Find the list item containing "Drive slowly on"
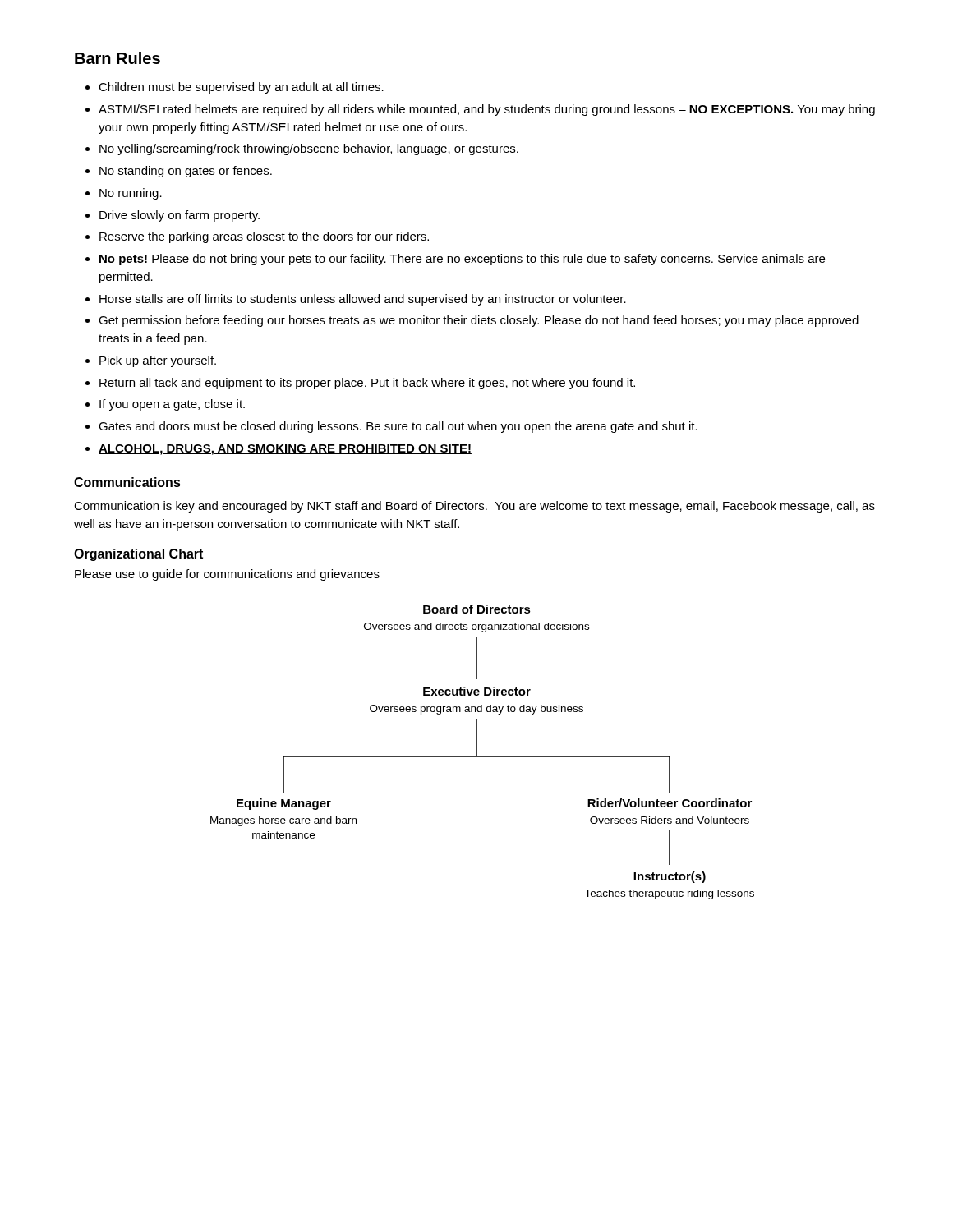 [x=180, y=214]
